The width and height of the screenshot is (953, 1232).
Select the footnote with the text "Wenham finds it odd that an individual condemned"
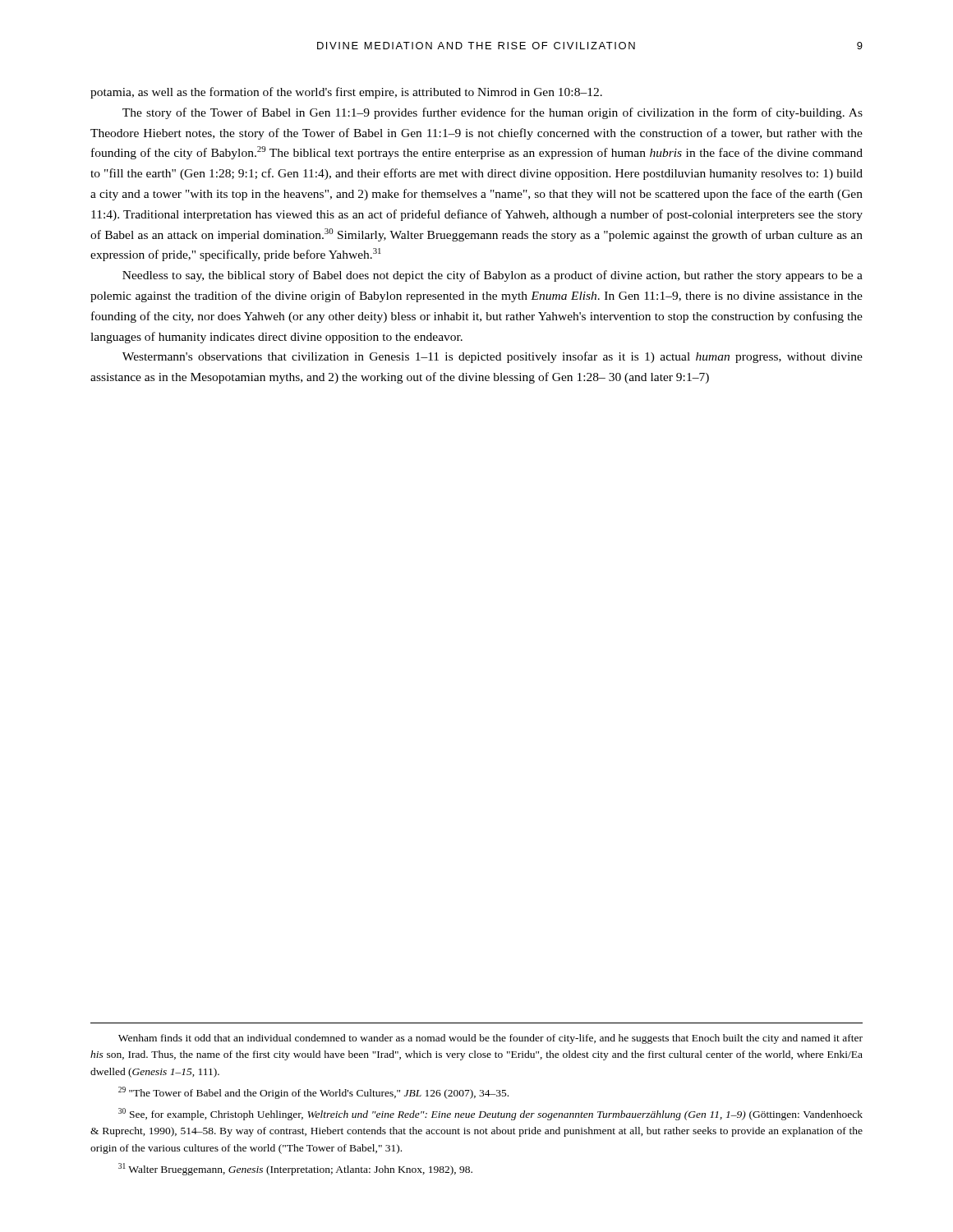click(476, 1104)
